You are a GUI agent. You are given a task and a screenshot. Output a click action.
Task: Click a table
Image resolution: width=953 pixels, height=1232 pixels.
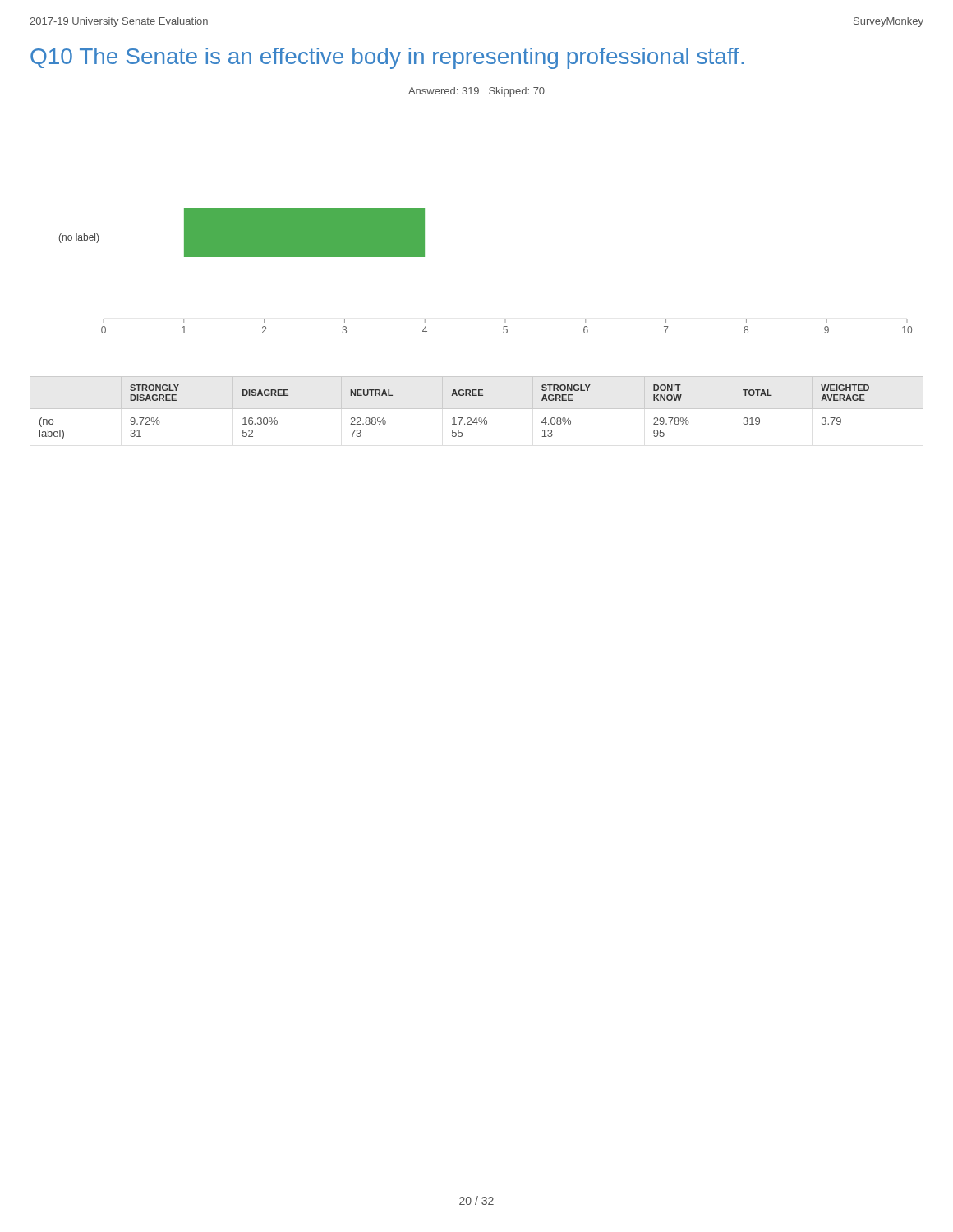pos(476,411)
